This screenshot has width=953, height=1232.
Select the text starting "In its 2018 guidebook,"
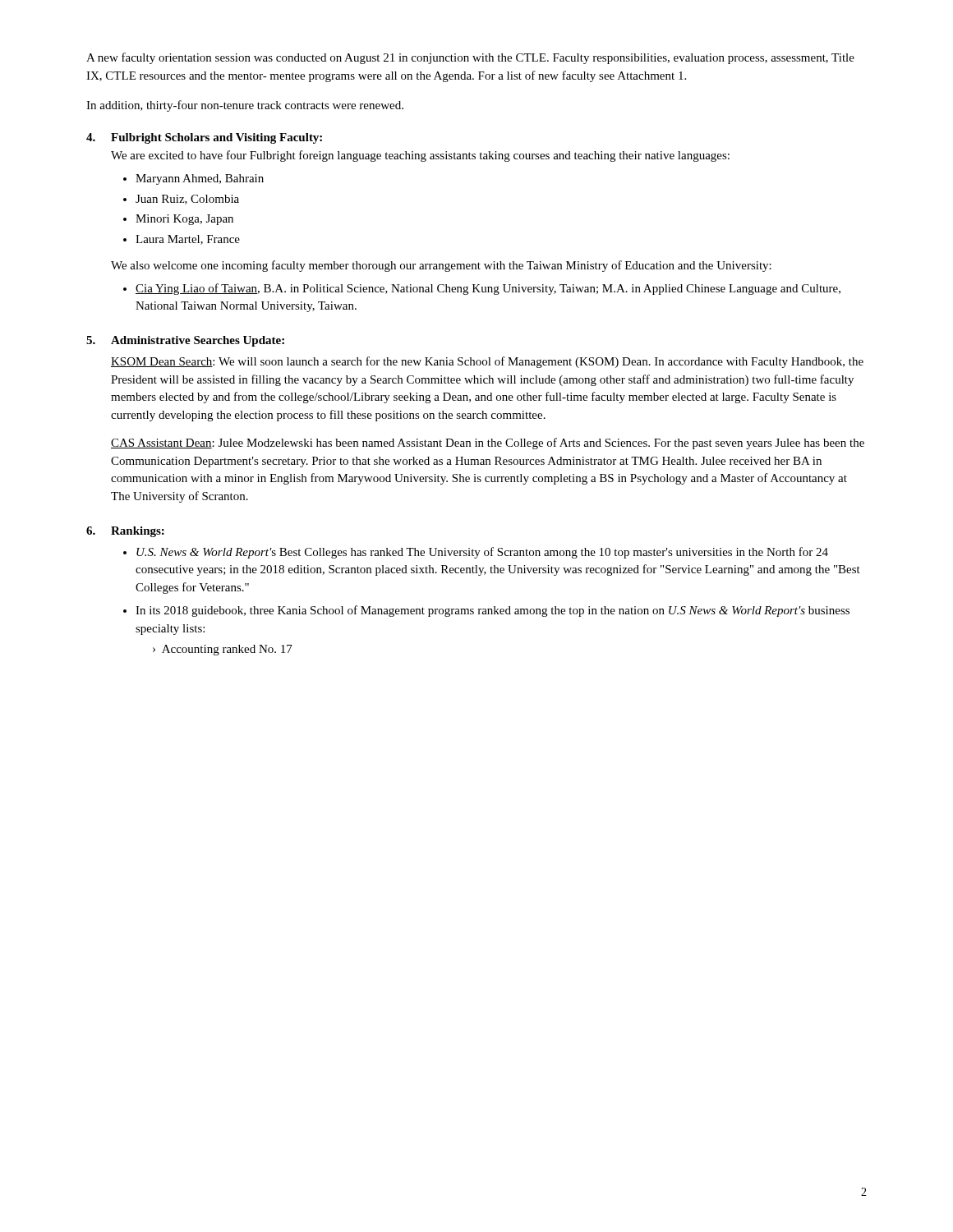486,611
